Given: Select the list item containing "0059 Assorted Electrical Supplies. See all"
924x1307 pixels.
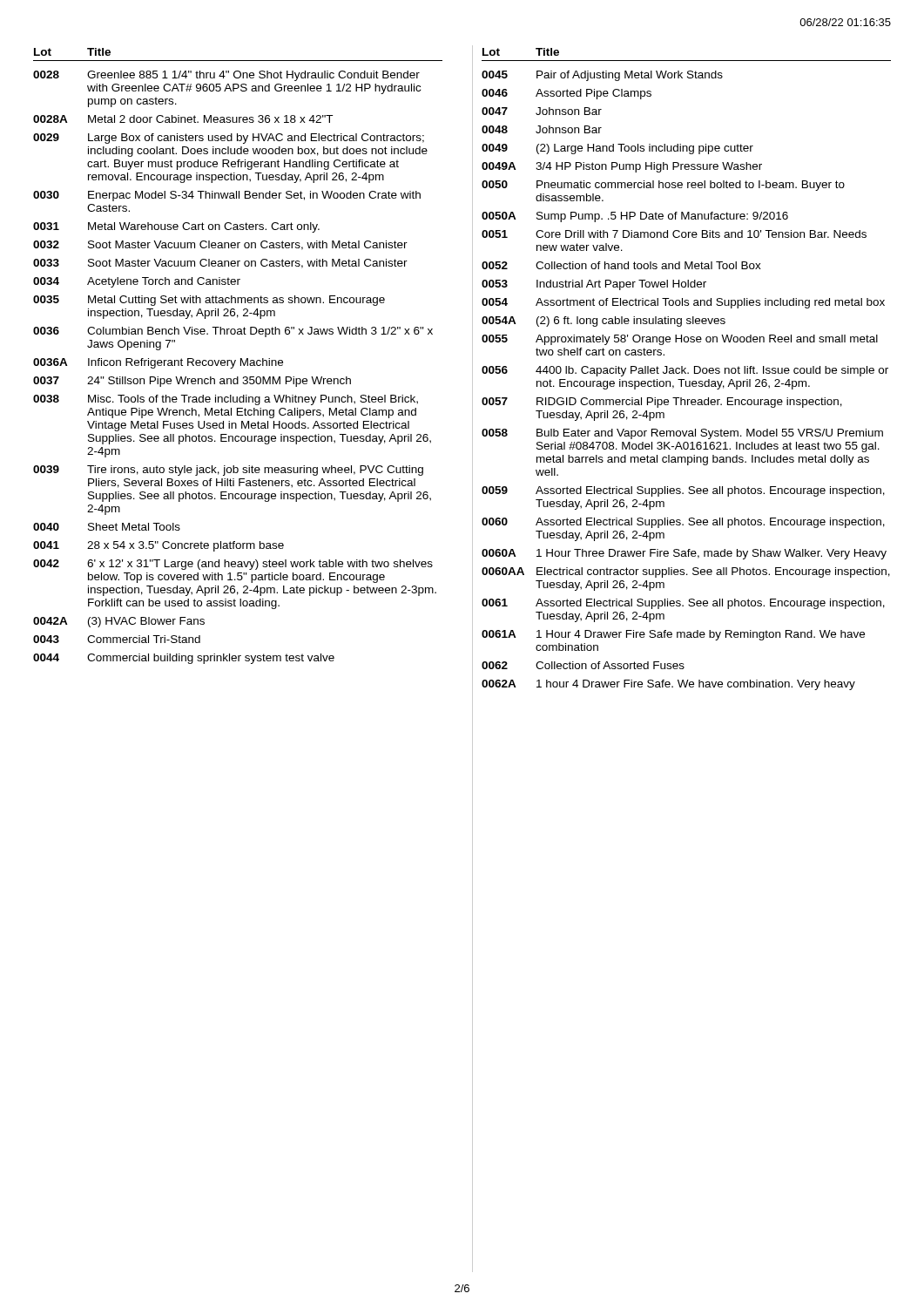Looking at the screenshot, I should pos(686,497).
